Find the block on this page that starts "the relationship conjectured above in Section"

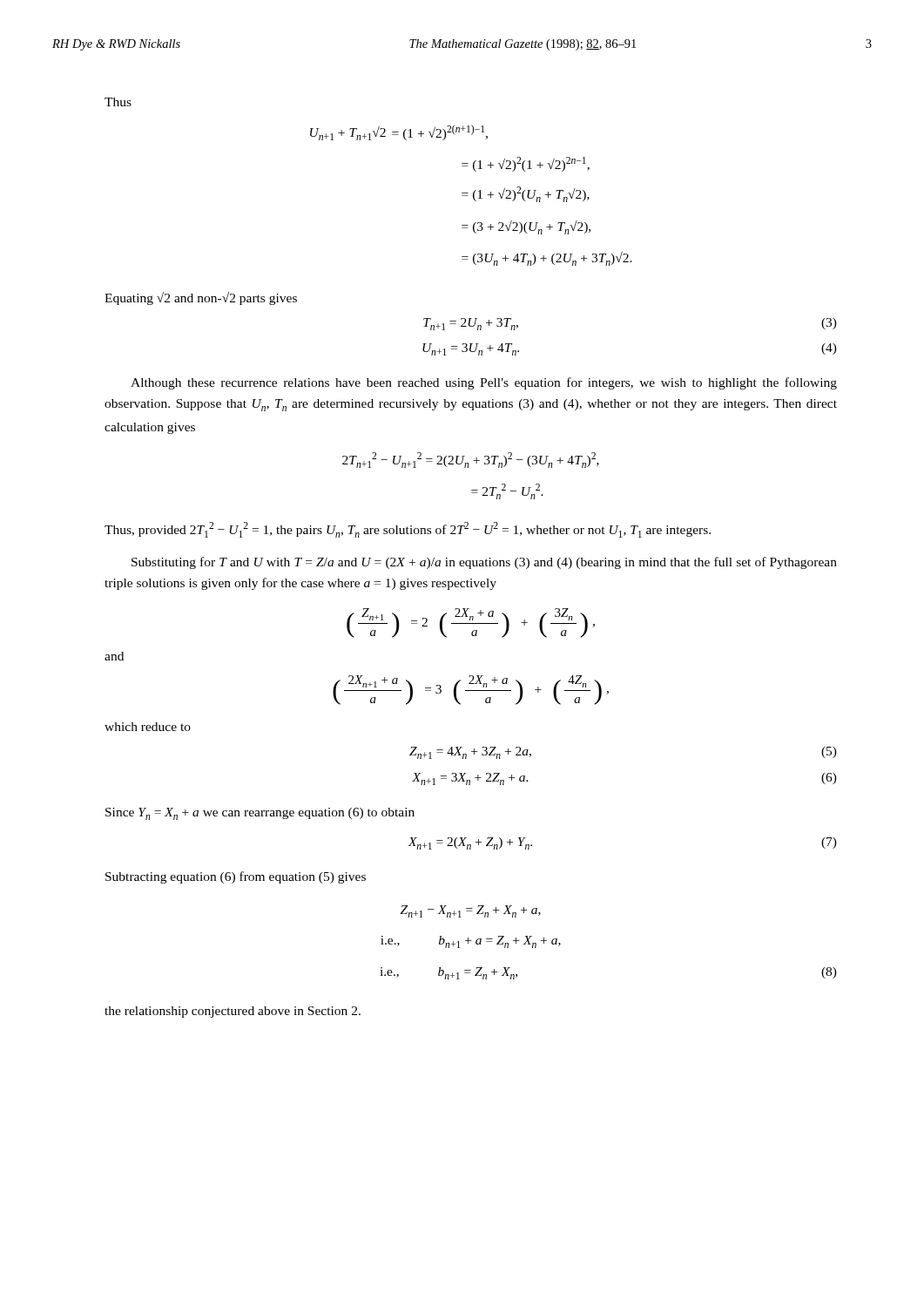point(233,1010)
